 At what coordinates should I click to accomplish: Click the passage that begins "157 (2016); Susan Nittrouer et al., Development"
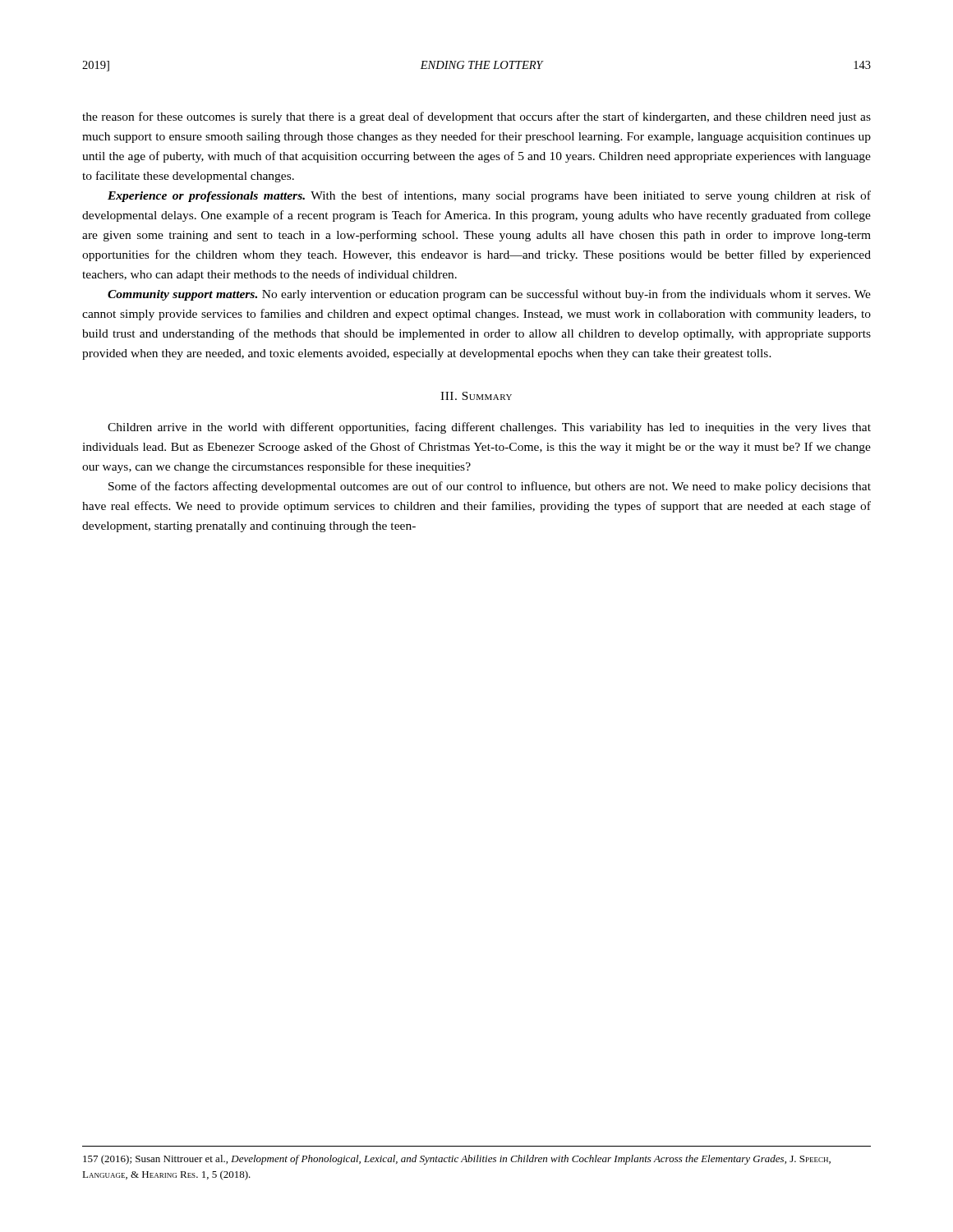coord(476,1167)
